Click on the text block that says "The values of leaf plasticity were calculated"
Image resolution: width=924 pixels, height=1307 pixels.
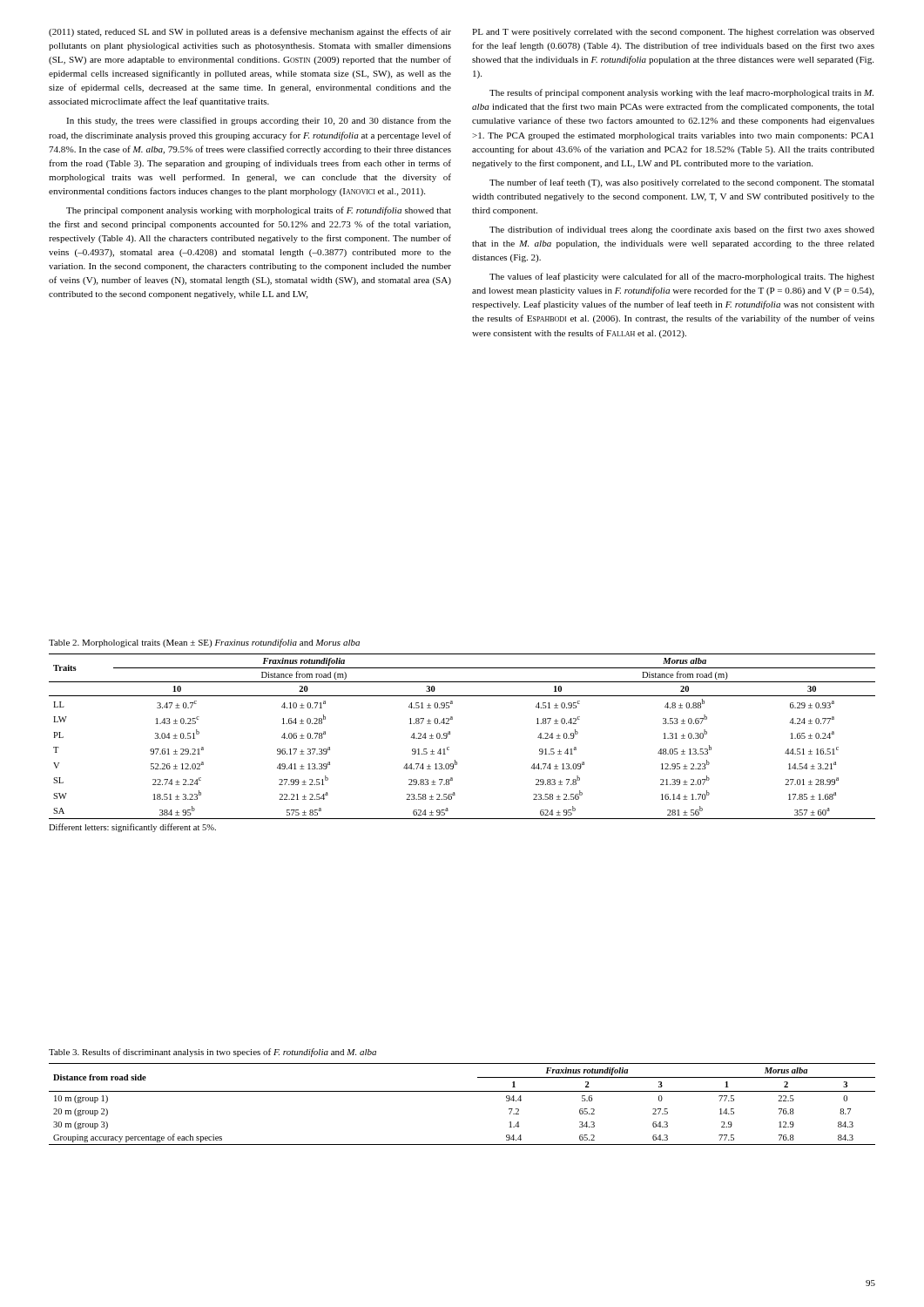coord(673,305)
